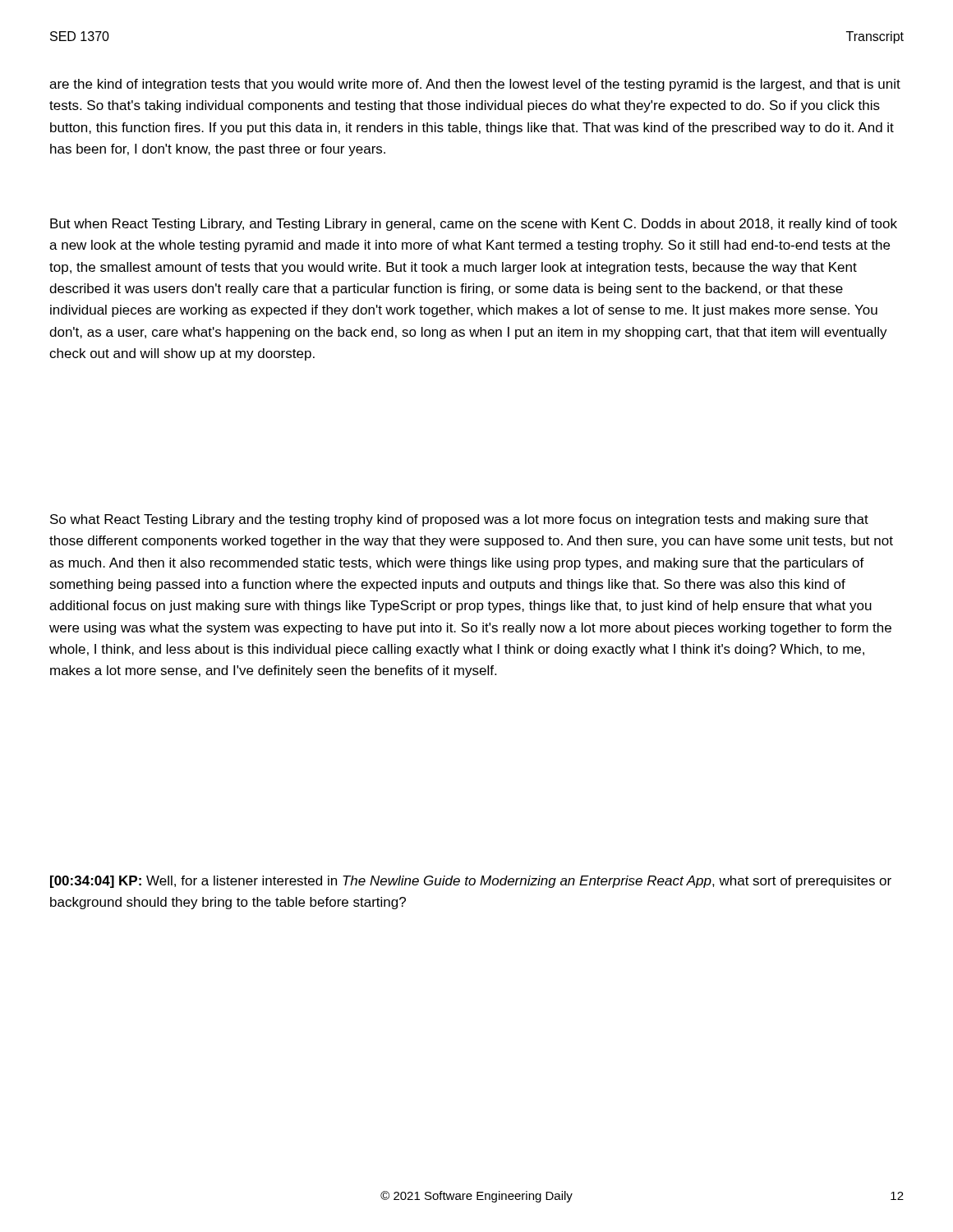Click the passage that begins "are the kind of integration tests that you"
This screenshot has height=1232, width=953.
475,117
